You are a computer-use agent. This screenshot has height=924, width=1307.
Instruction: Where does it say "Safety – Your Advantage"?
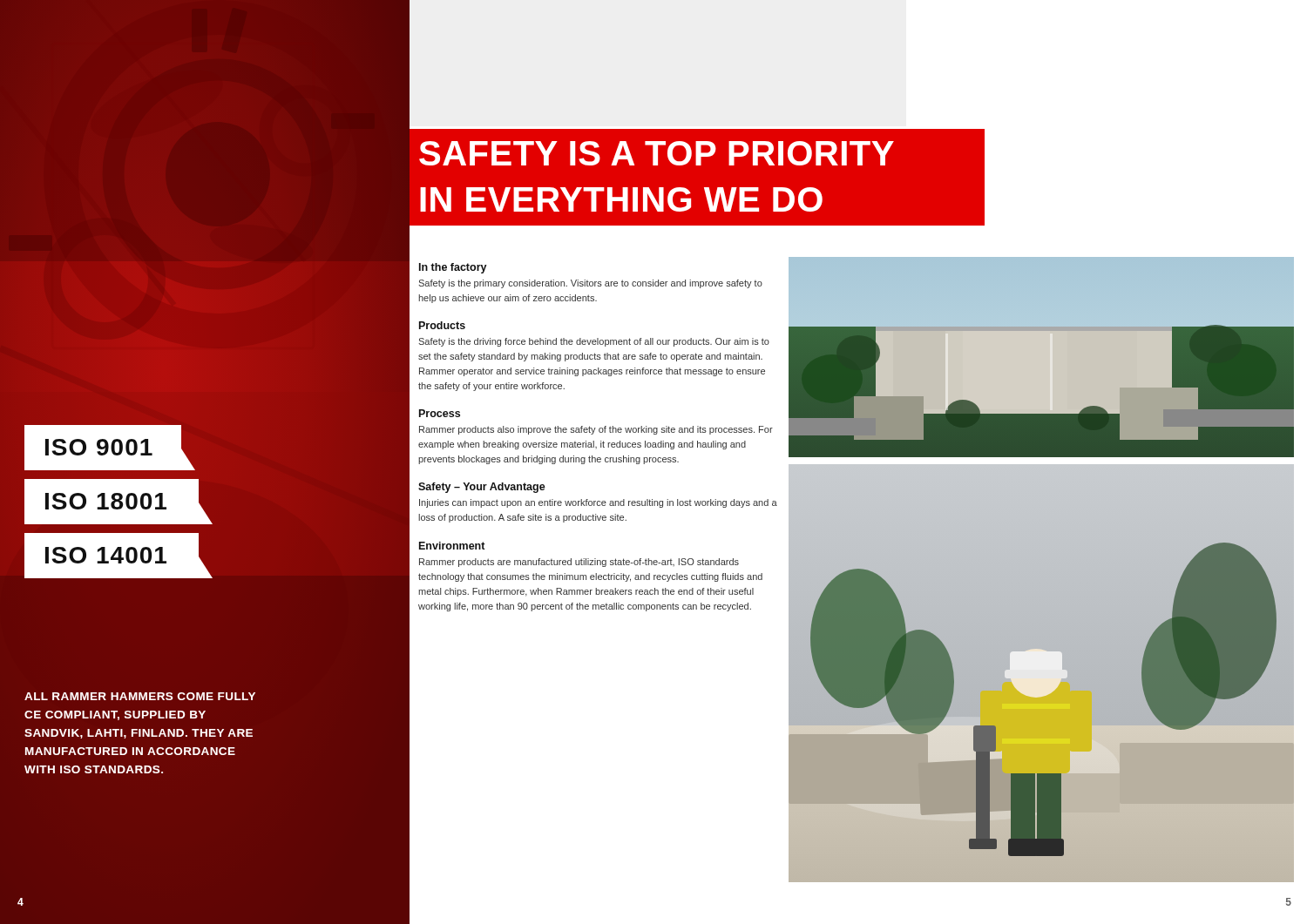coord(482,487)
